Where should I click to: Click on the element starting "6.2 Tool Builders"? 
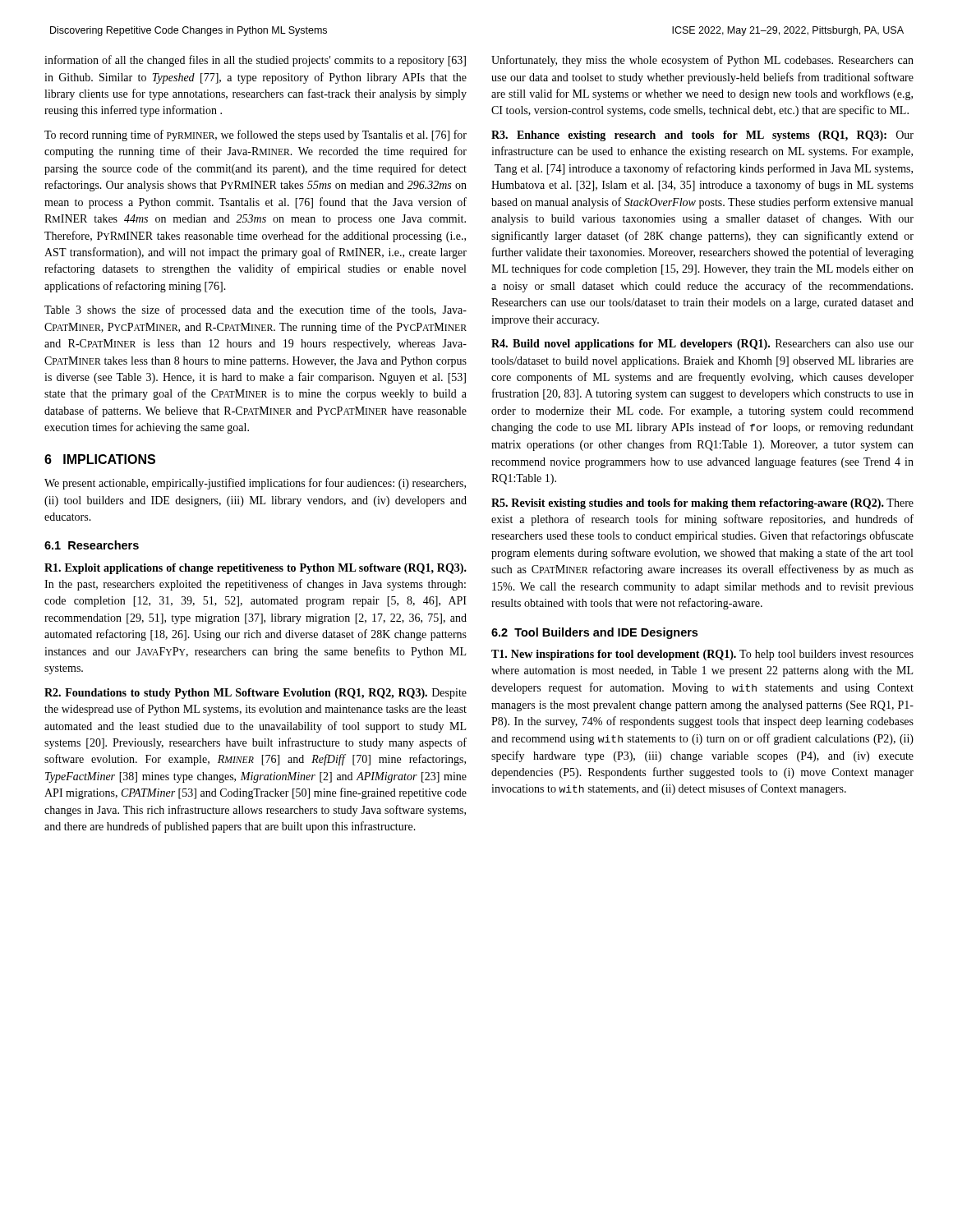(595, 632)
